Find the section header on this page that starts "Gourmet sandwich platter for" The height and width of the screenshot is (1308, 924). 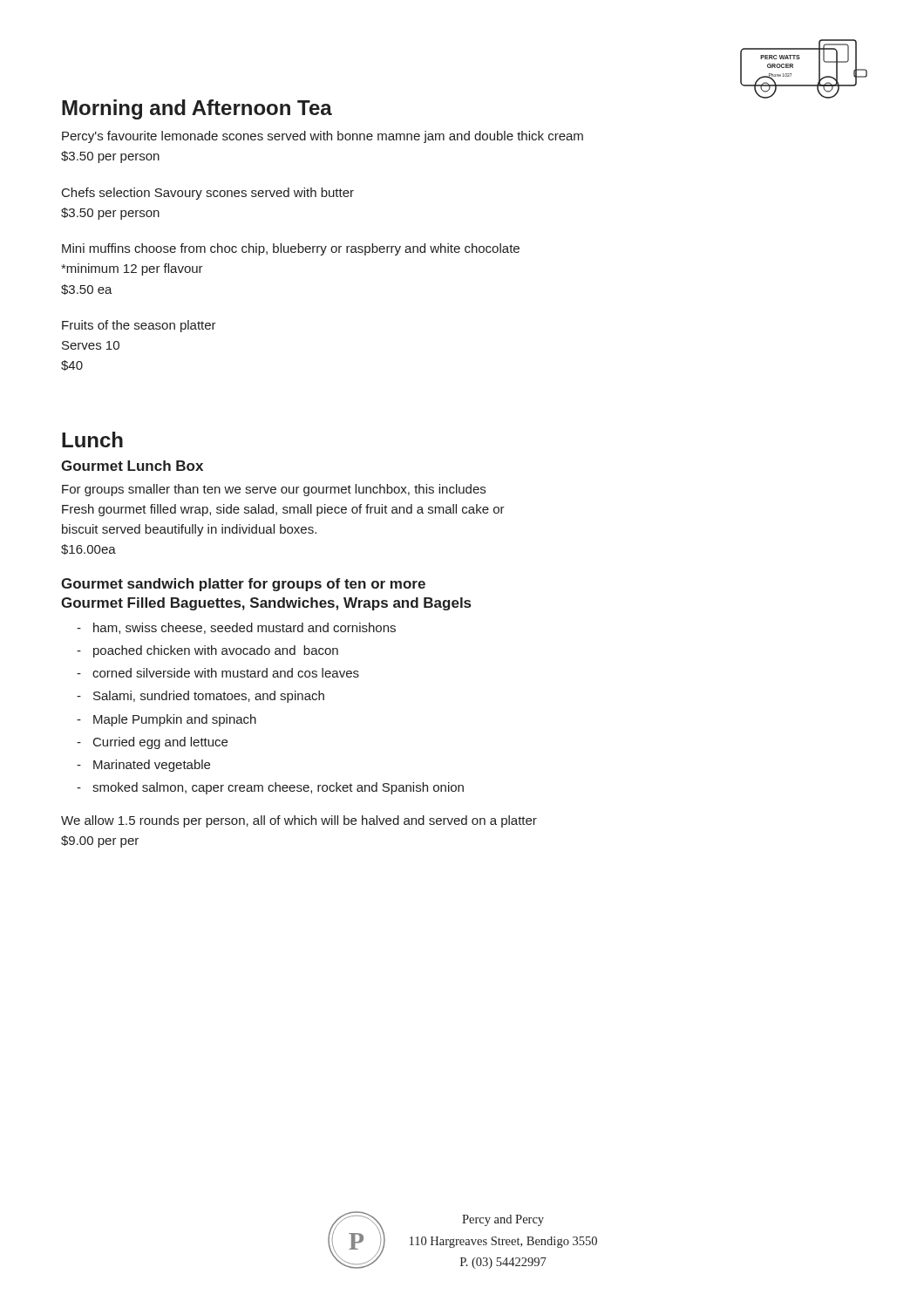click(x=243, y=585)
